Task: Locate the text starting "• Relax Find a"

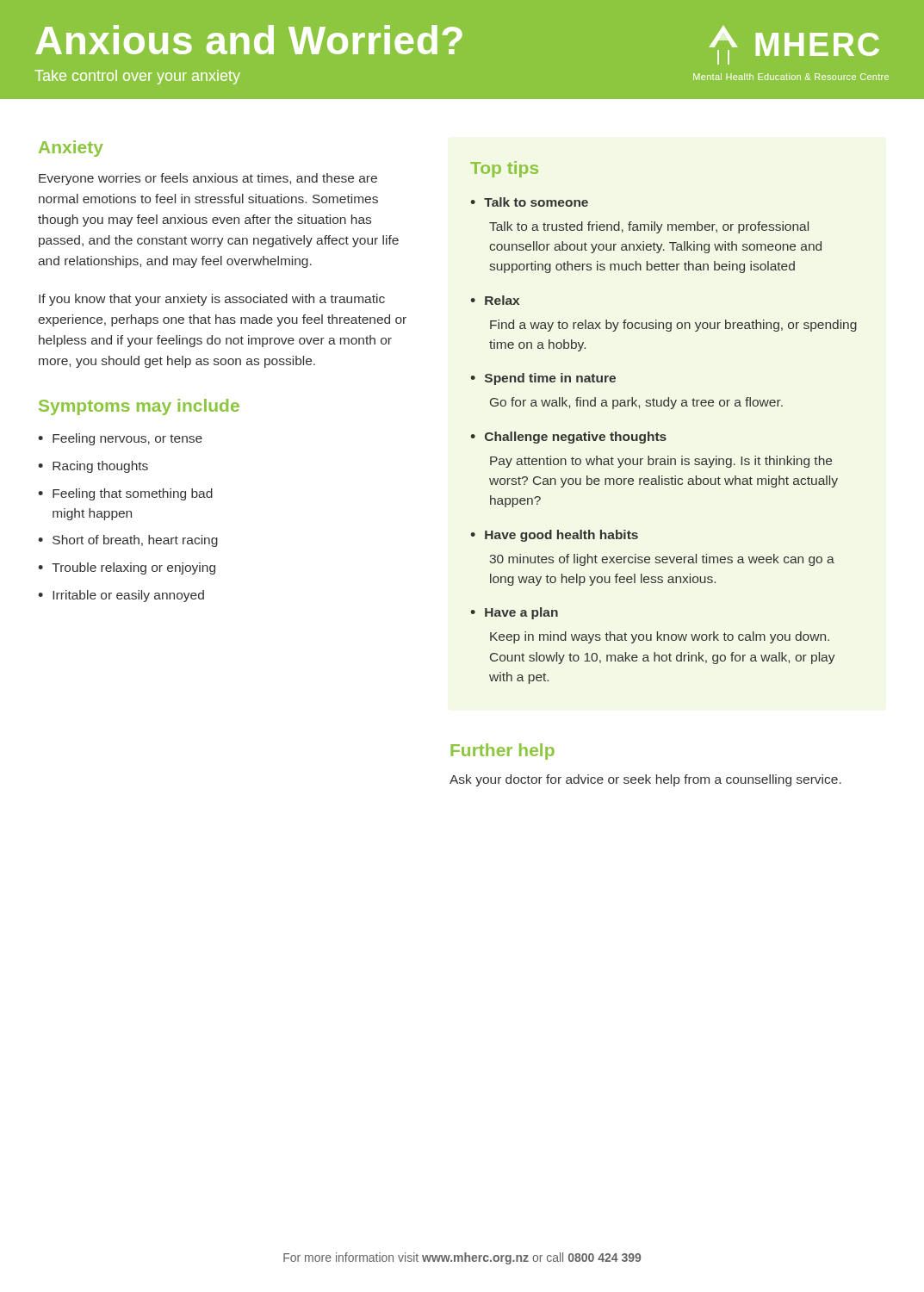Action: click(x=666, y=322)
